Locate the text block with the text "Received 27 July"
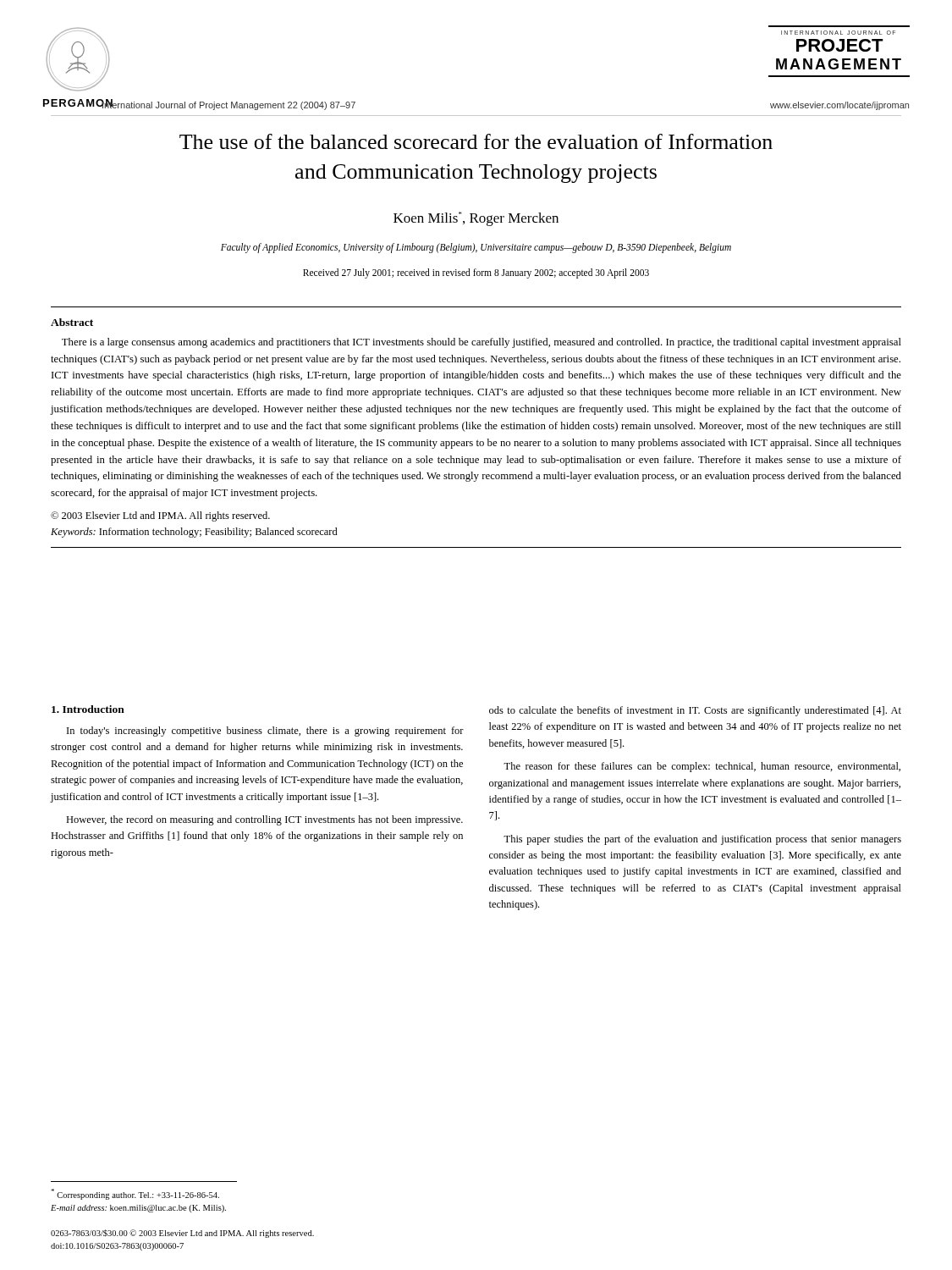The width and height of the screenshot is (952, 1270). (x=476, y=273)
